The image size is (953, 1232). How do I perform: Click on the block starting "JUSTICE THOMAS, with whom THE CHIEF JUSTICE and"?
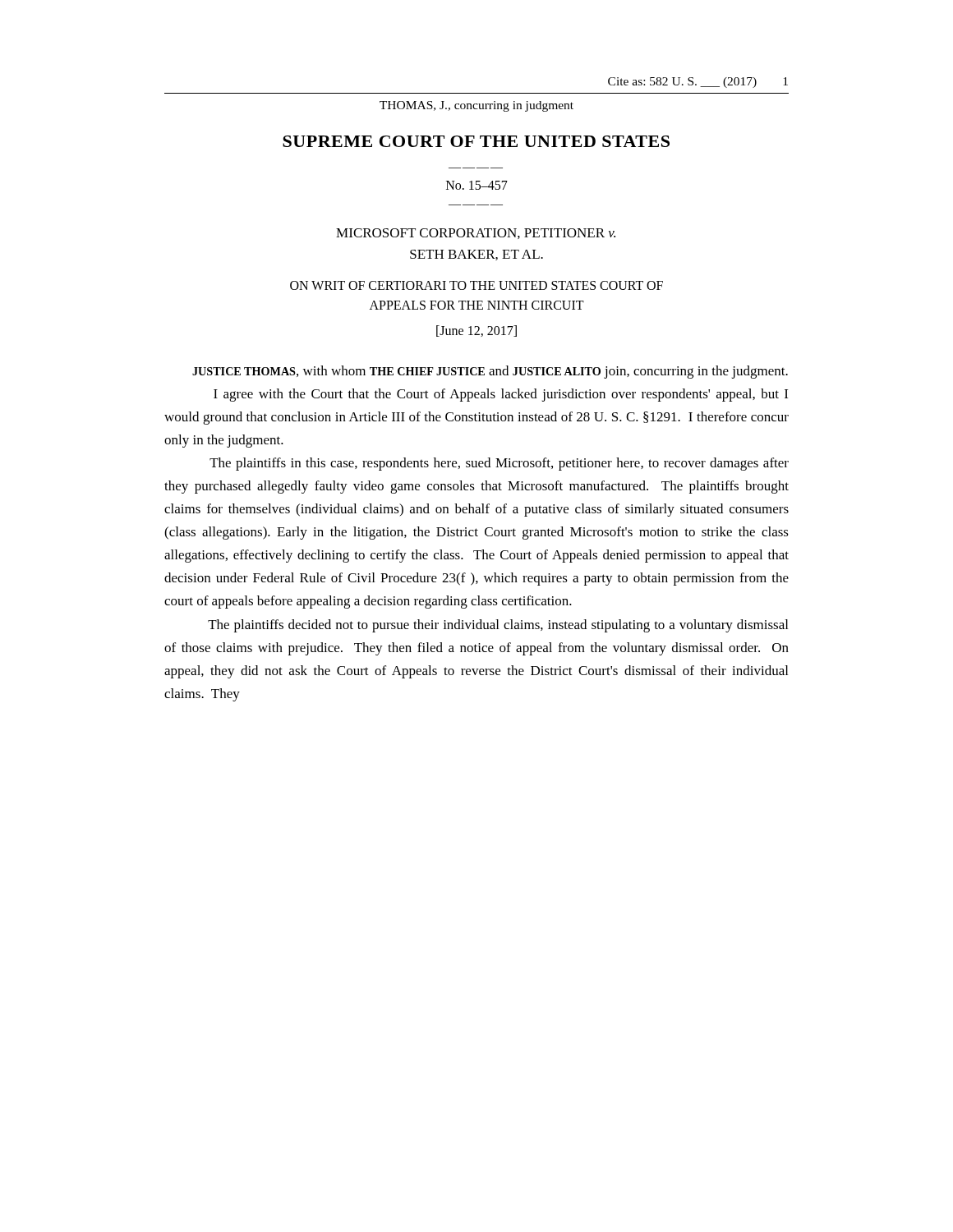click(x=476, y=533)
